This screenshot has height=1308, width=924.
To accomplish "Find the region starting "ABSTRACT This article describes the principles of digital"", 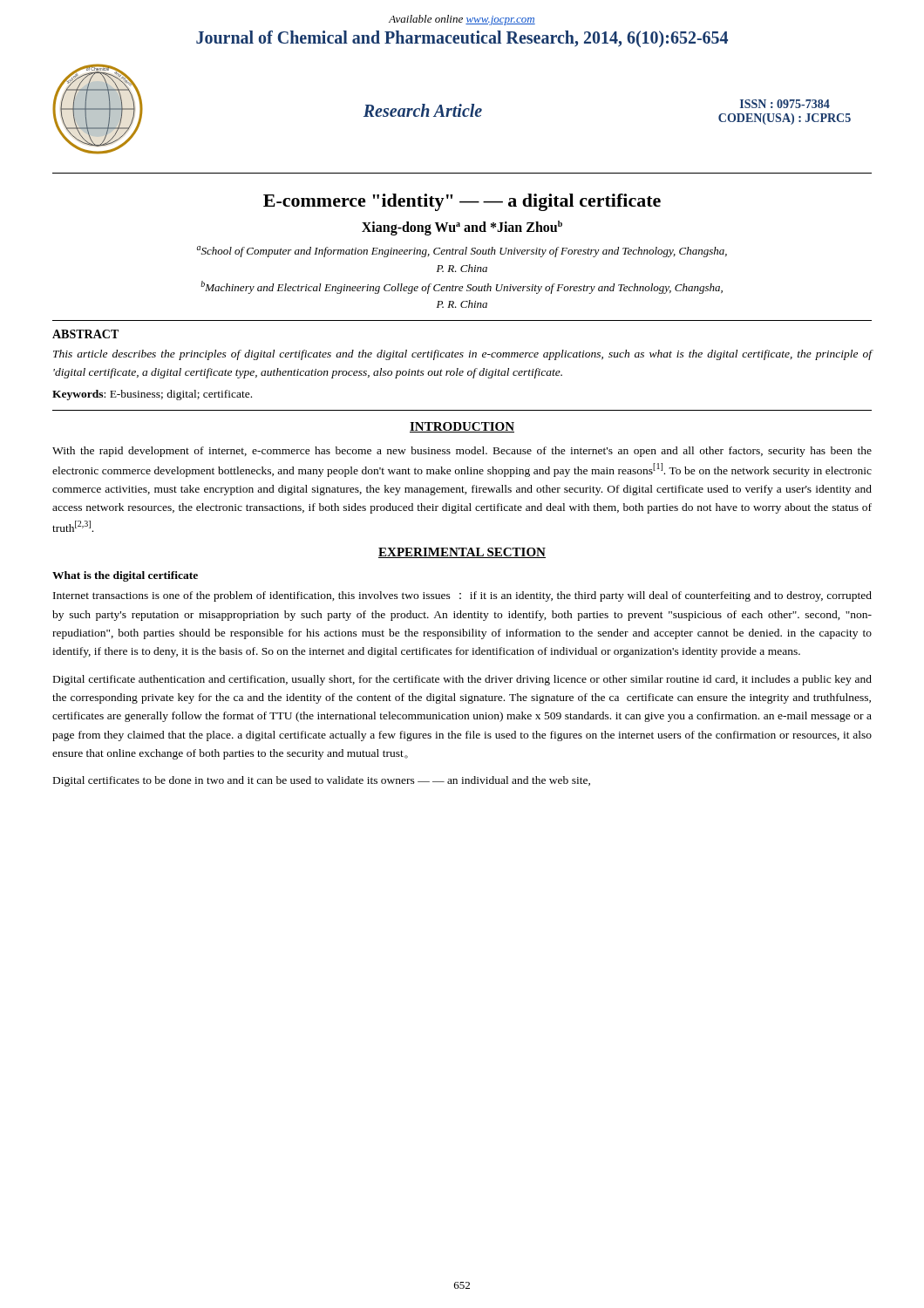I will (462, 364).
